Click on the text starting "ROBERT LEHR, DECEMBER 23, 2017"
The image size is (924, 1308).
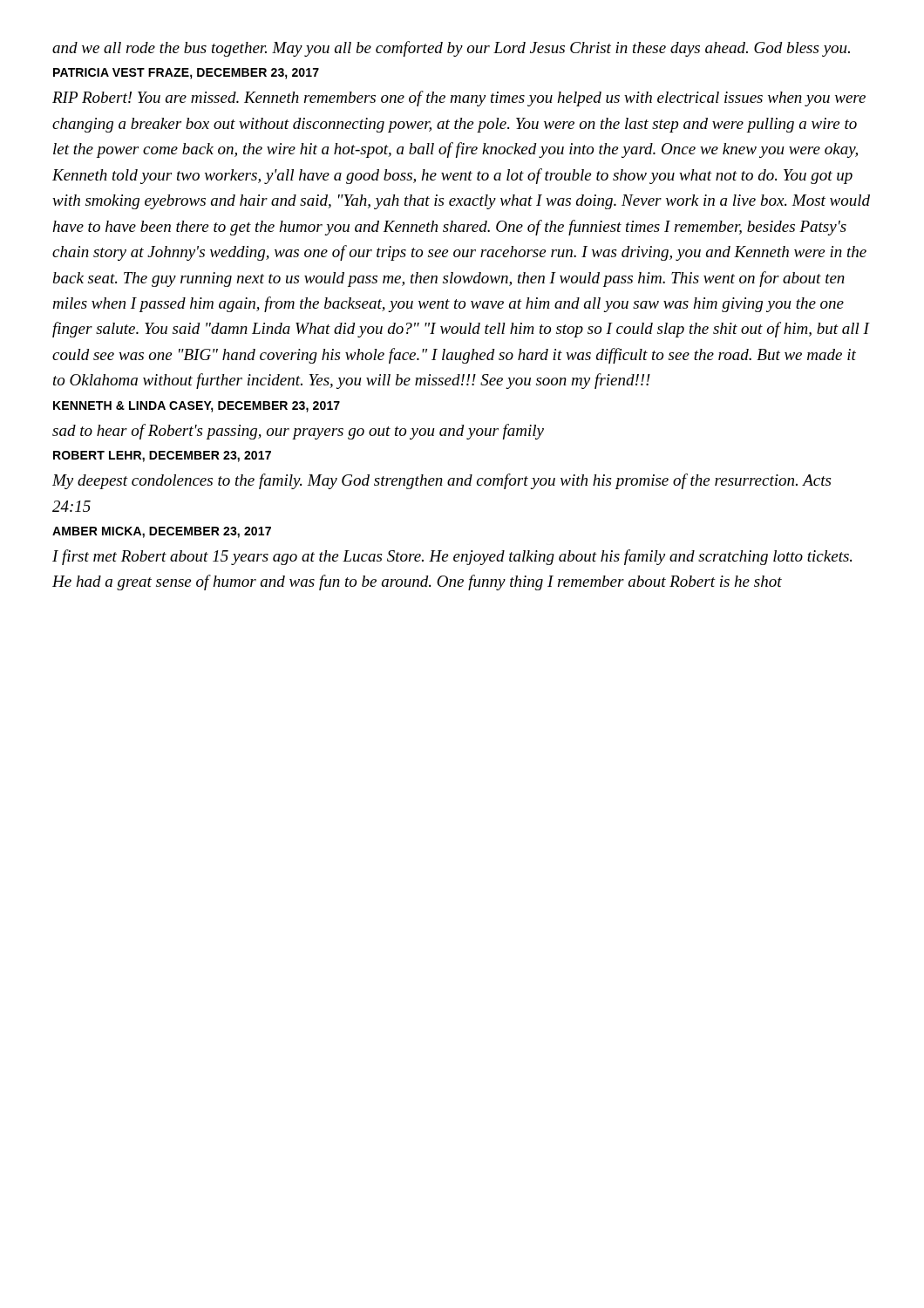pyautogui.click(x=162, y=456)
